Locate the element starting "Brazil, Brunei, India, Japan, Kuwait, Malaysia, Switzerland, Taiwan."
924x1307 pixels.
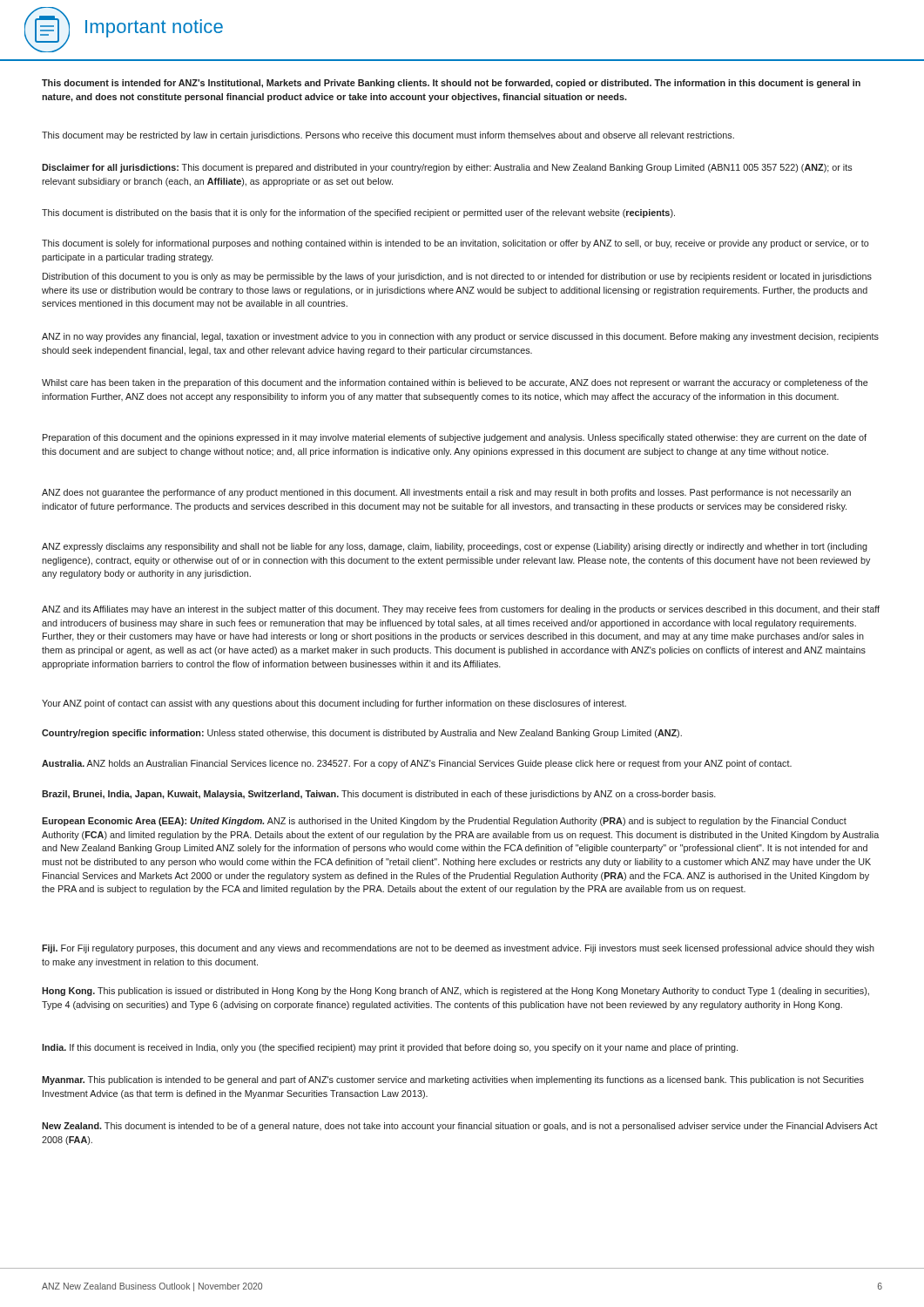click(462, 795)
